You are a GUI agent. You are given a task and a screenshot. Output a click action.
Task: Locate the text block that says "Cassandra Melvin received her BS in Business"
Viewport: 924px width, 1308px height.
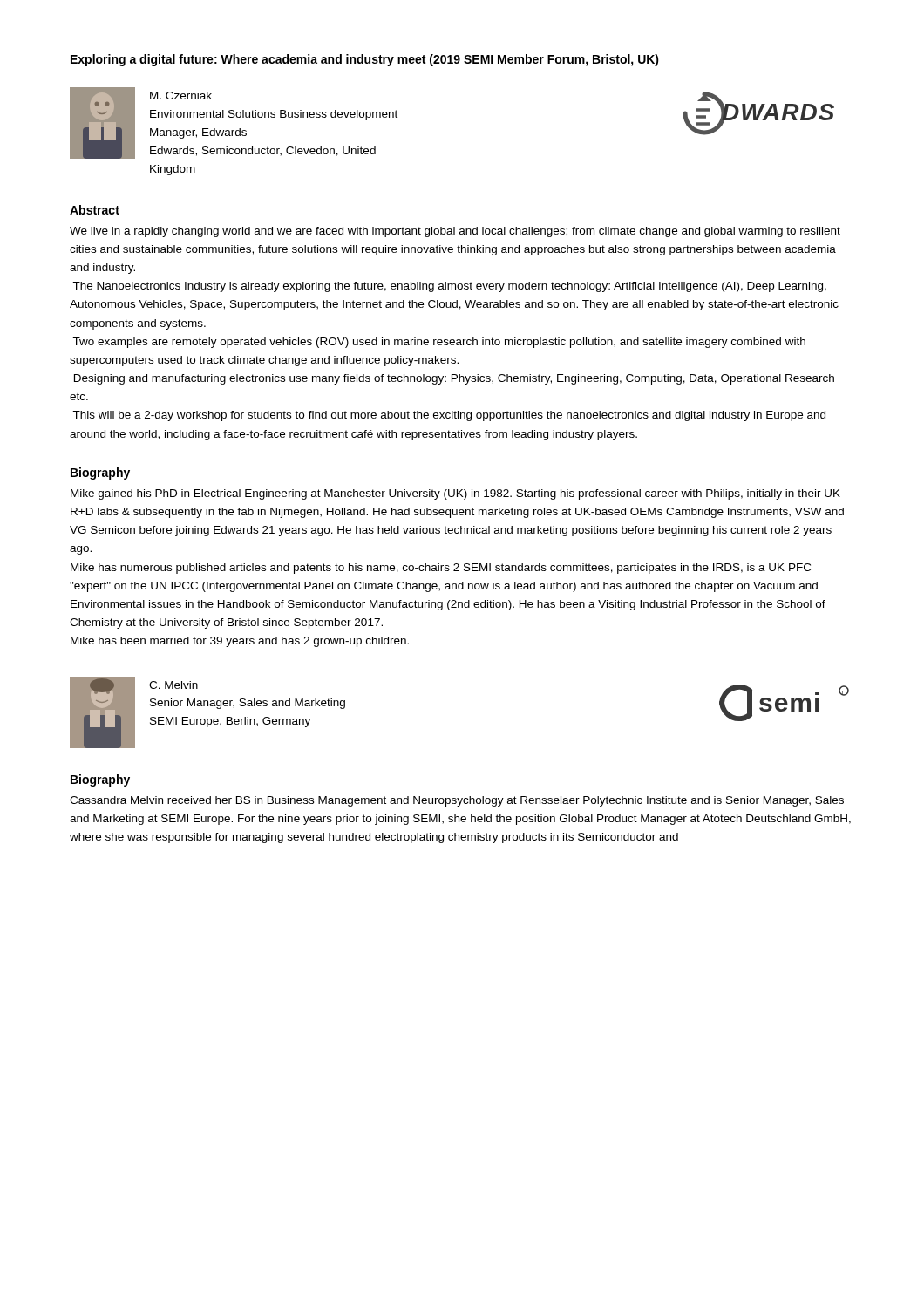(x=461, y=818)
